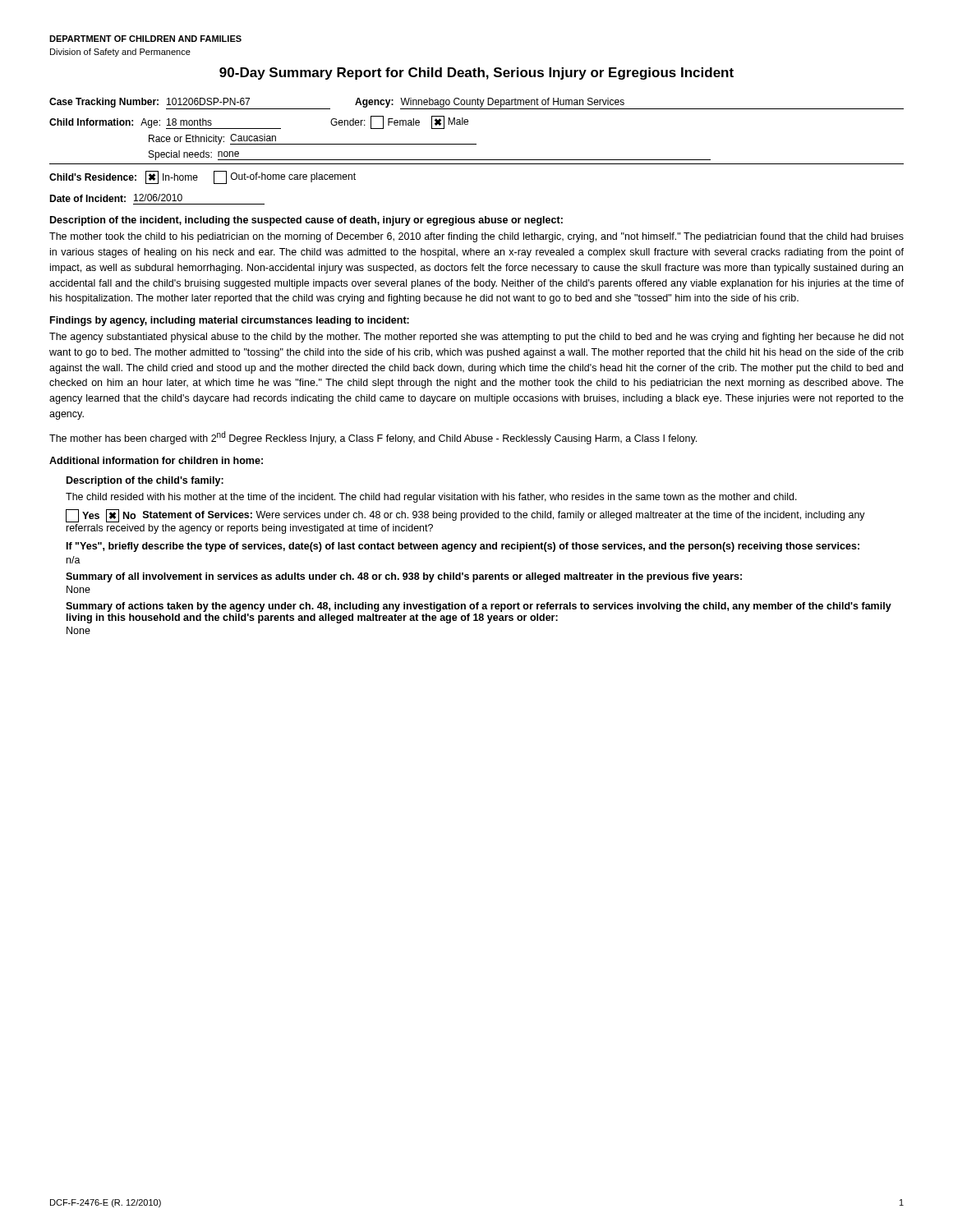Find "Child's Residence: ✖In-home Out-of-home care placement" on this page
Image resolution: width=953 pixels, height=1232 pixels.
203,178
